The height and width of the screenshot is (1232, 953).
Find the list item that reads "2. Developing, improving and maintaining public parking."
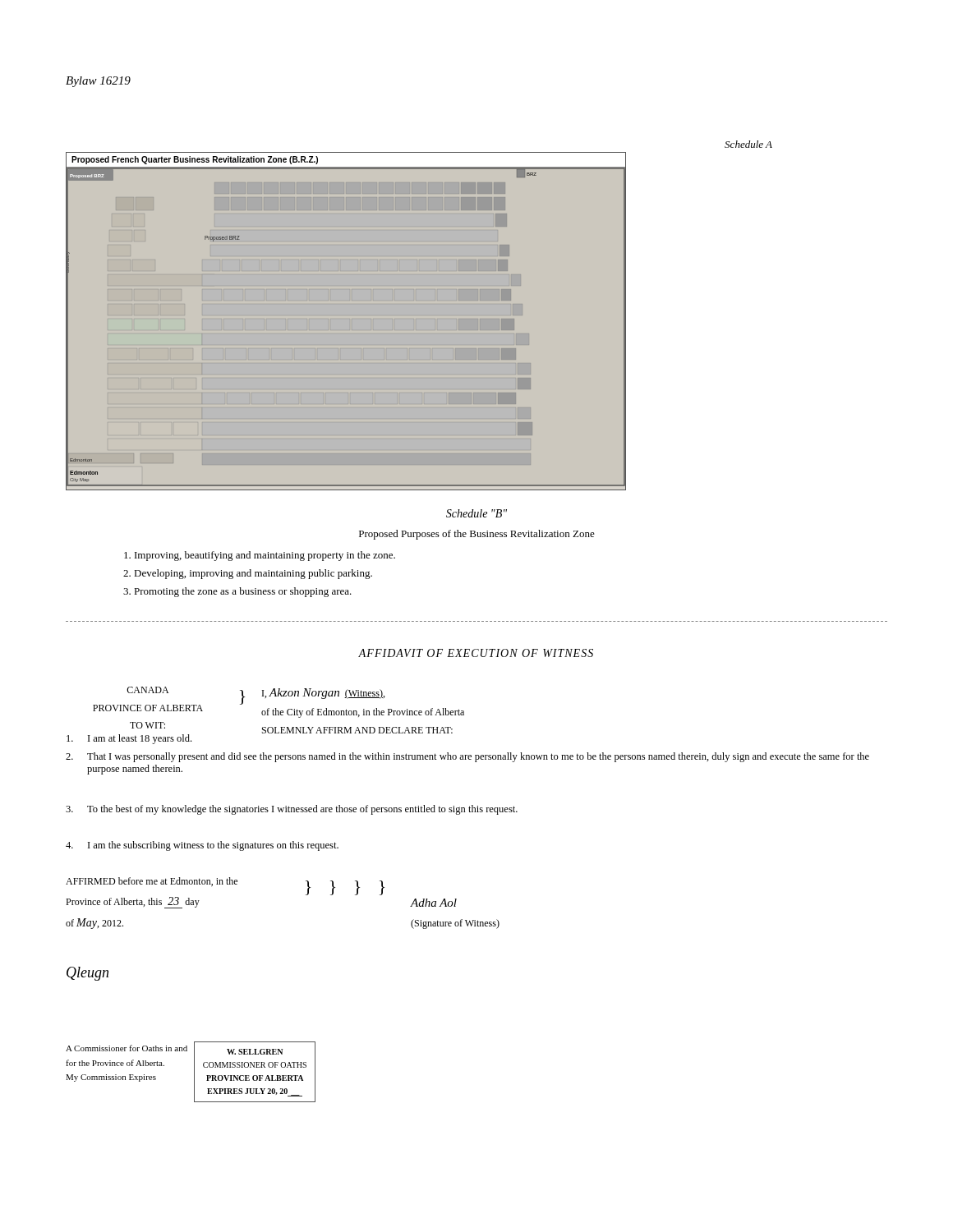pyautogui.click(x=248, y=573)
